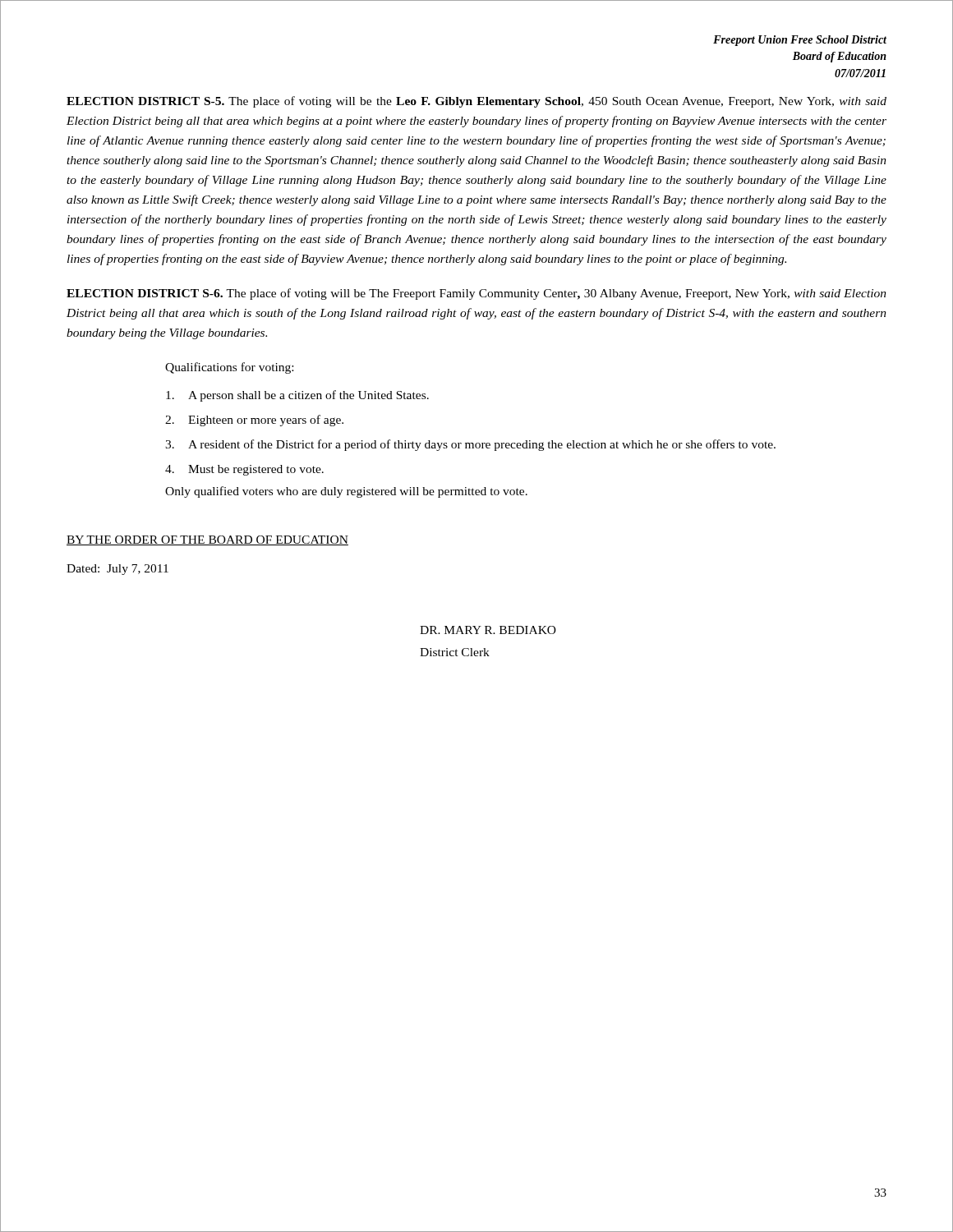This screenshot has height=1232, width=953.
Task: Click the passage that begins "DR. MARY R. BEDIAKO"
Action: point(488,641)
